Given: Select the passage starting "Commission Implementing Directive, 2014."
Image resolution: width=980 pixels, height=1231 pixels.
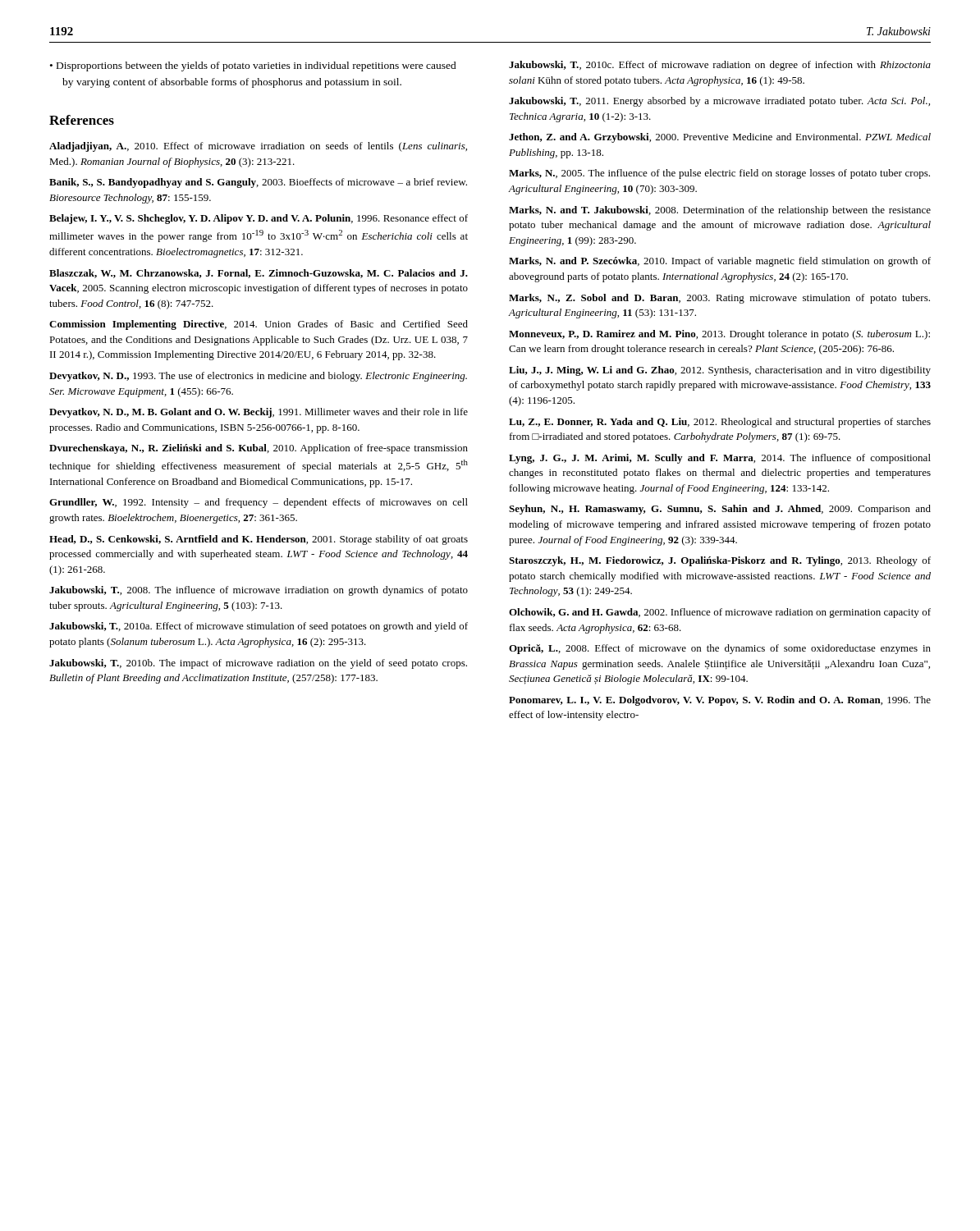Looking at the screenshot, I should pos(259,339).
